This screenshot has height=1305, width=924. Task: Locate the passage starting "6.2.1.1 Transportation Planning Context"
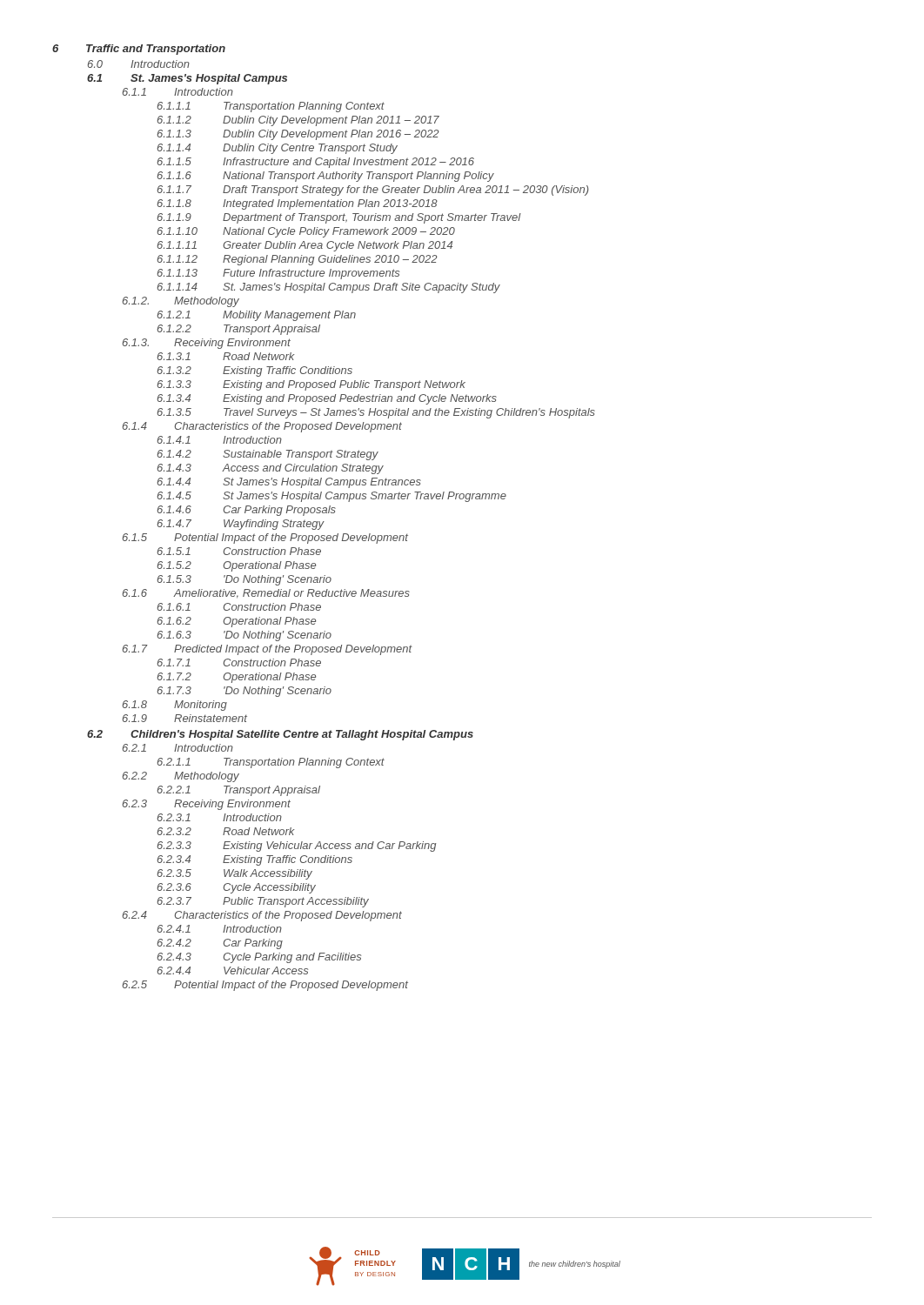pyautogui.click(x=270, y=762)
